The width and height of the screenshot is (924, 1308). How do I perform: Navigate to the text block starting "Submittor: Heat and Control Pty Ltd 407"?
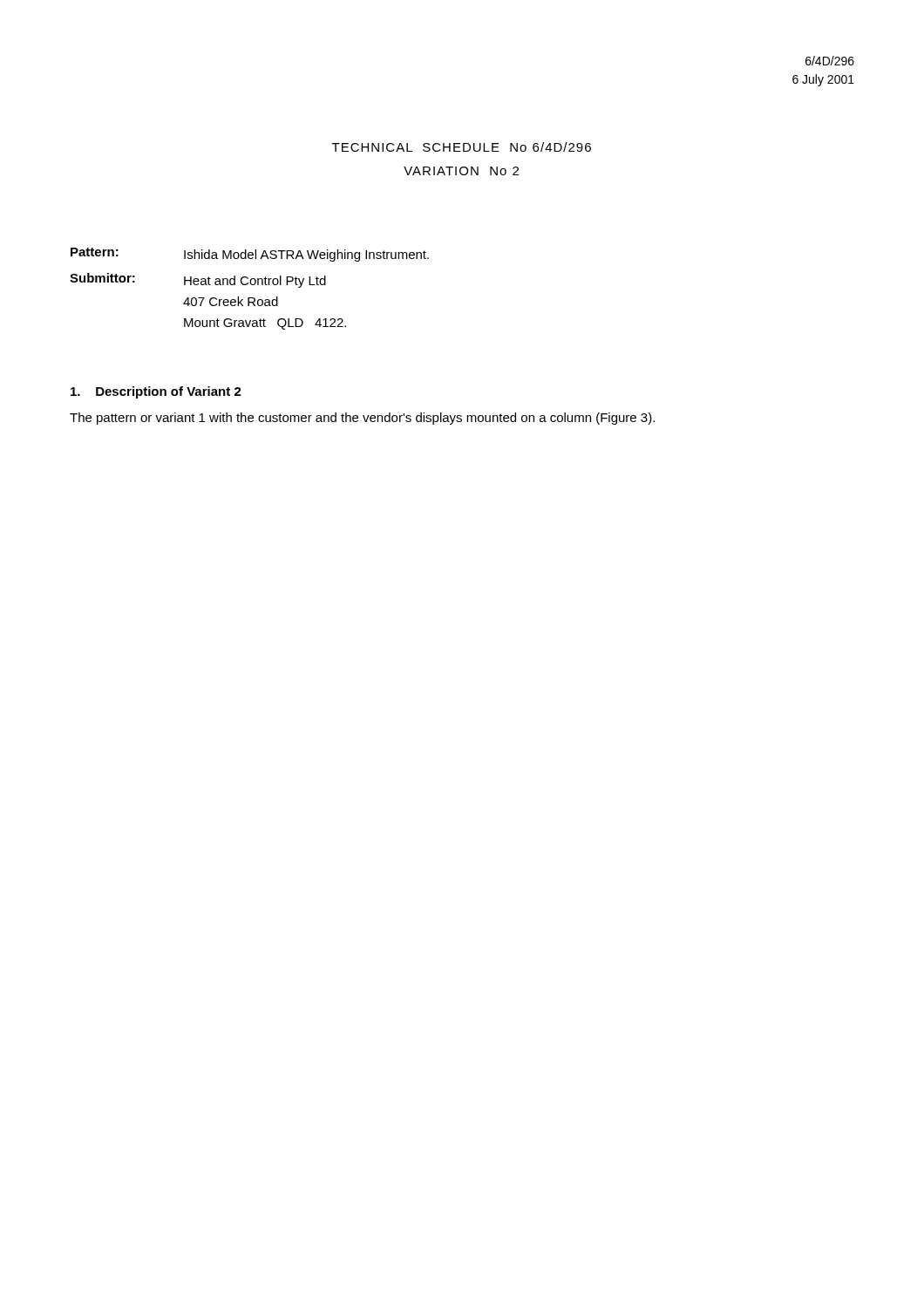[x=209, y=302]
